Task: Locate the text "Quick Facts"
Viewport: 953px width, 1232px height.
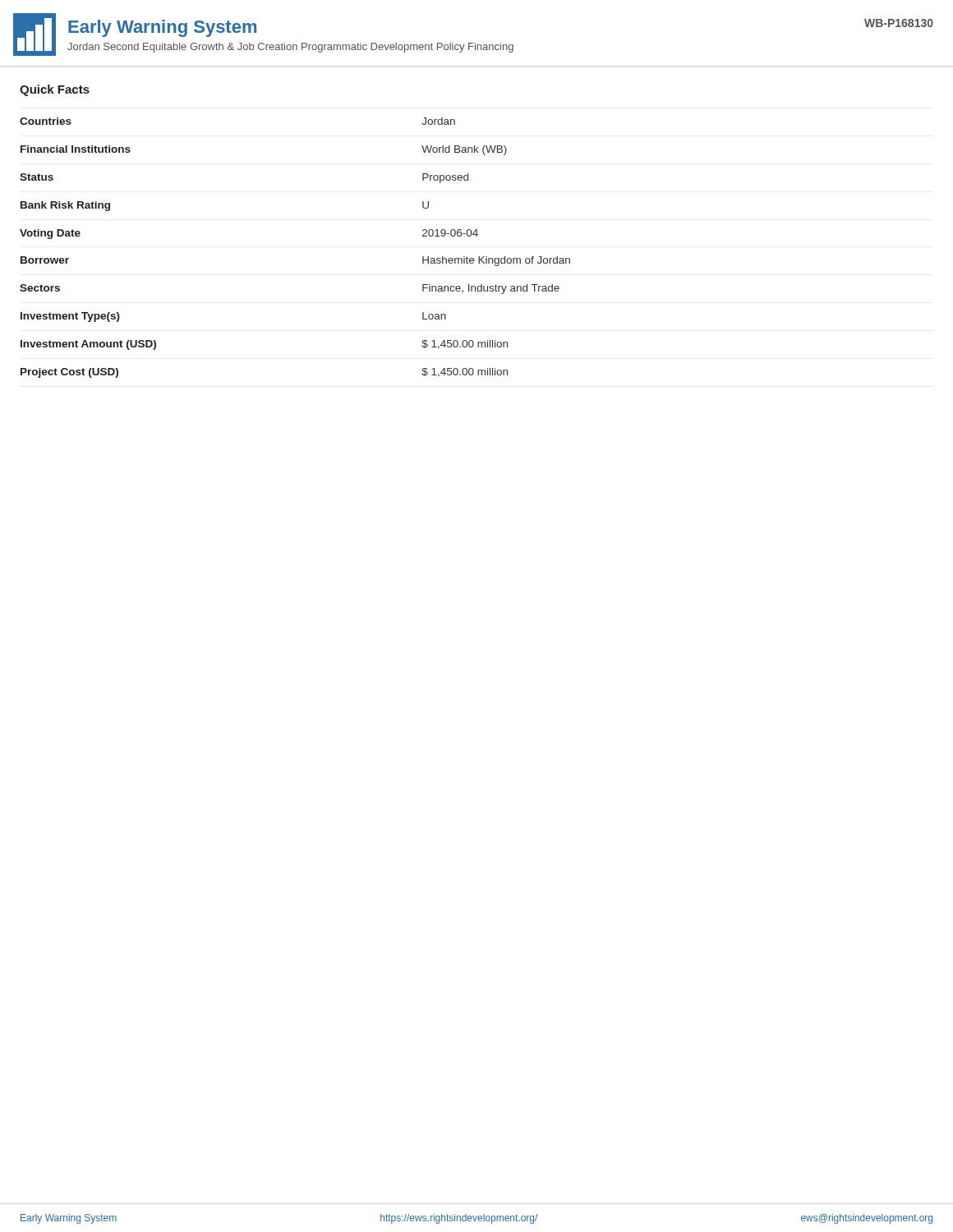Action: (x=55, y=89)
